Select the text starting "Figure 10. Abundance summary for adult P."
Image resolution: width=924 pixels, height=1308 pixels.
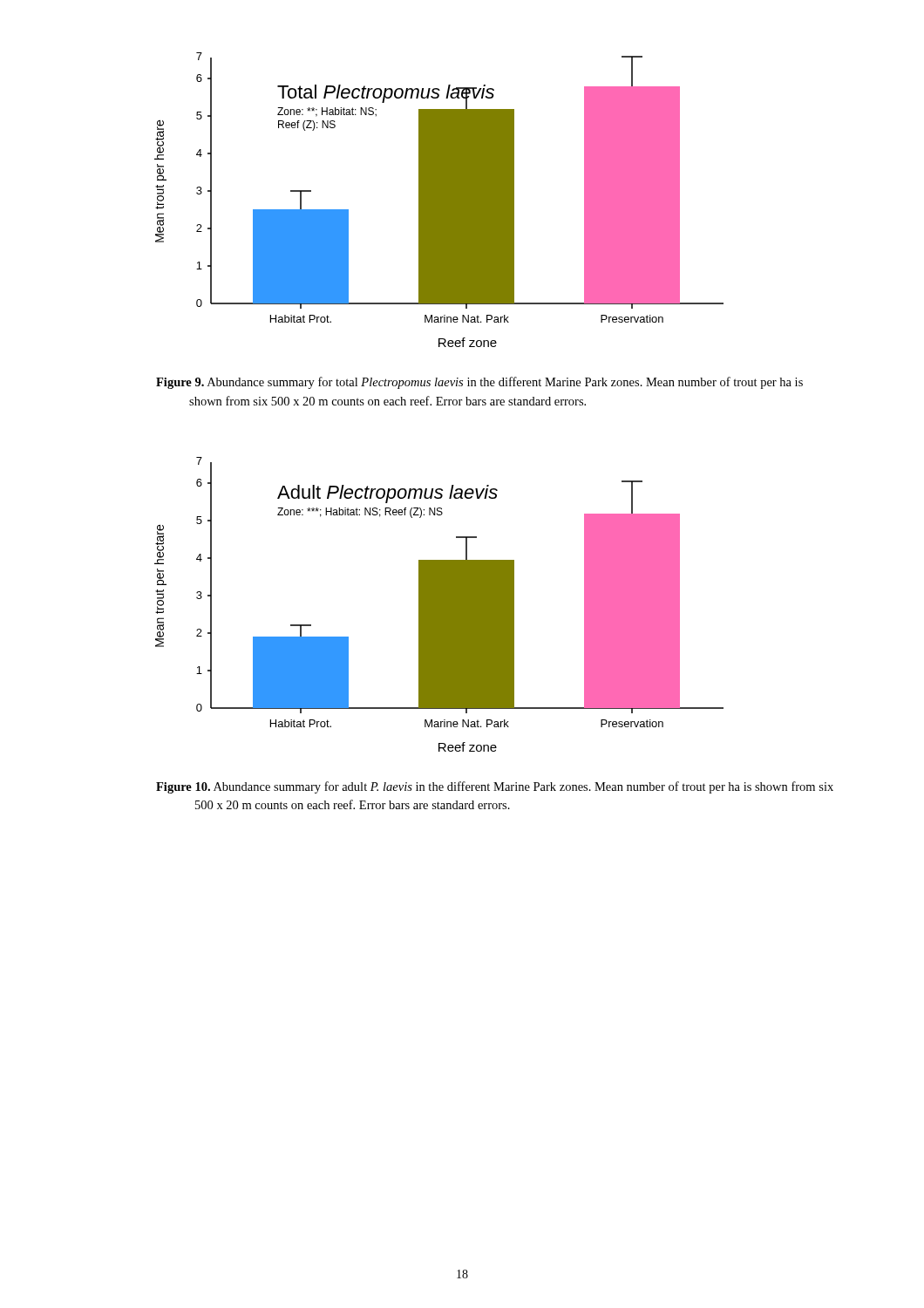point(496,796)
